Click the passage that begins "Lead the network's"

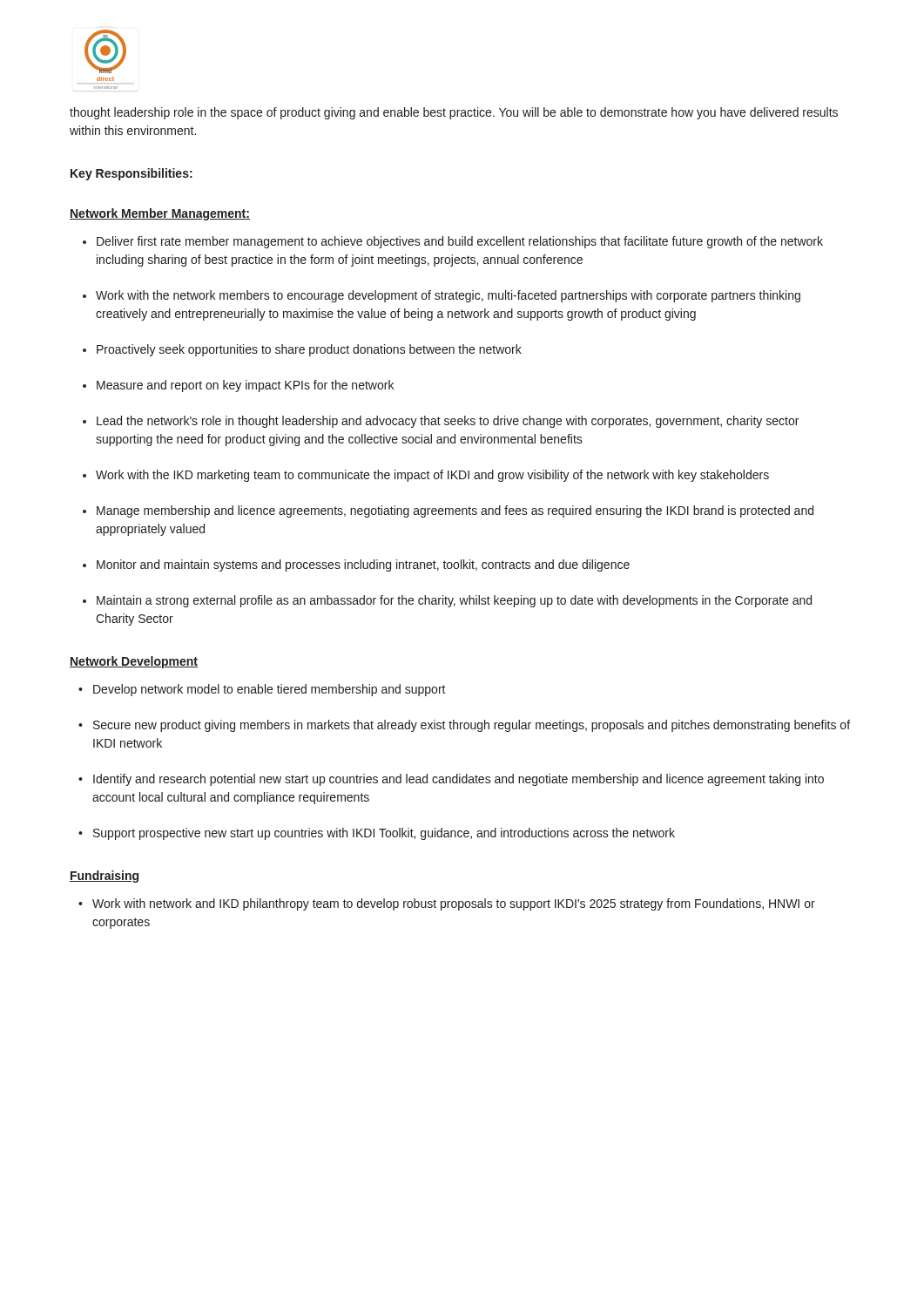pyautogui.click(x=462, y=430)
